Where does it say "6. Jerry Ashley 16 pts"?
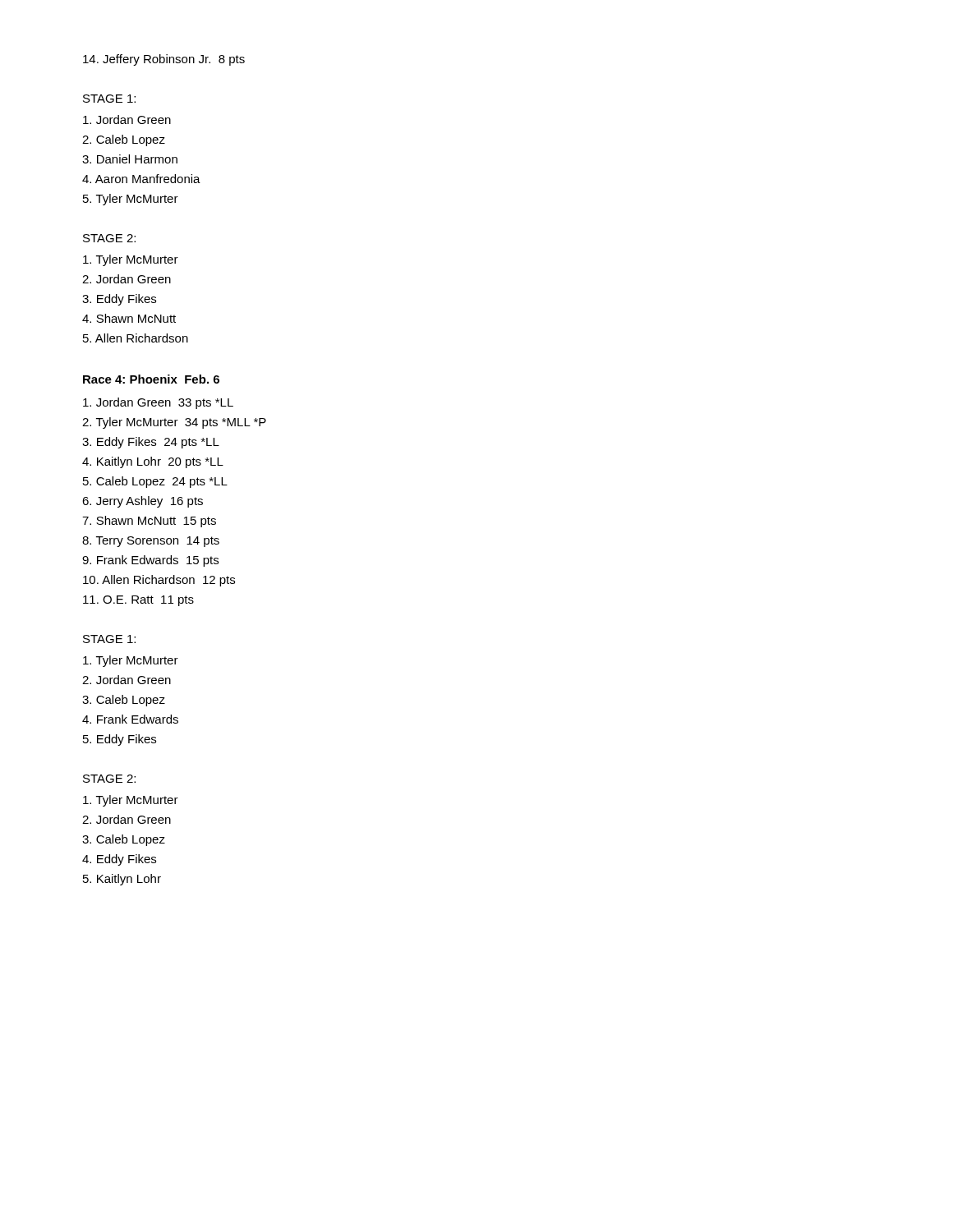This screenshot has height=1232, width=953. 143,501
